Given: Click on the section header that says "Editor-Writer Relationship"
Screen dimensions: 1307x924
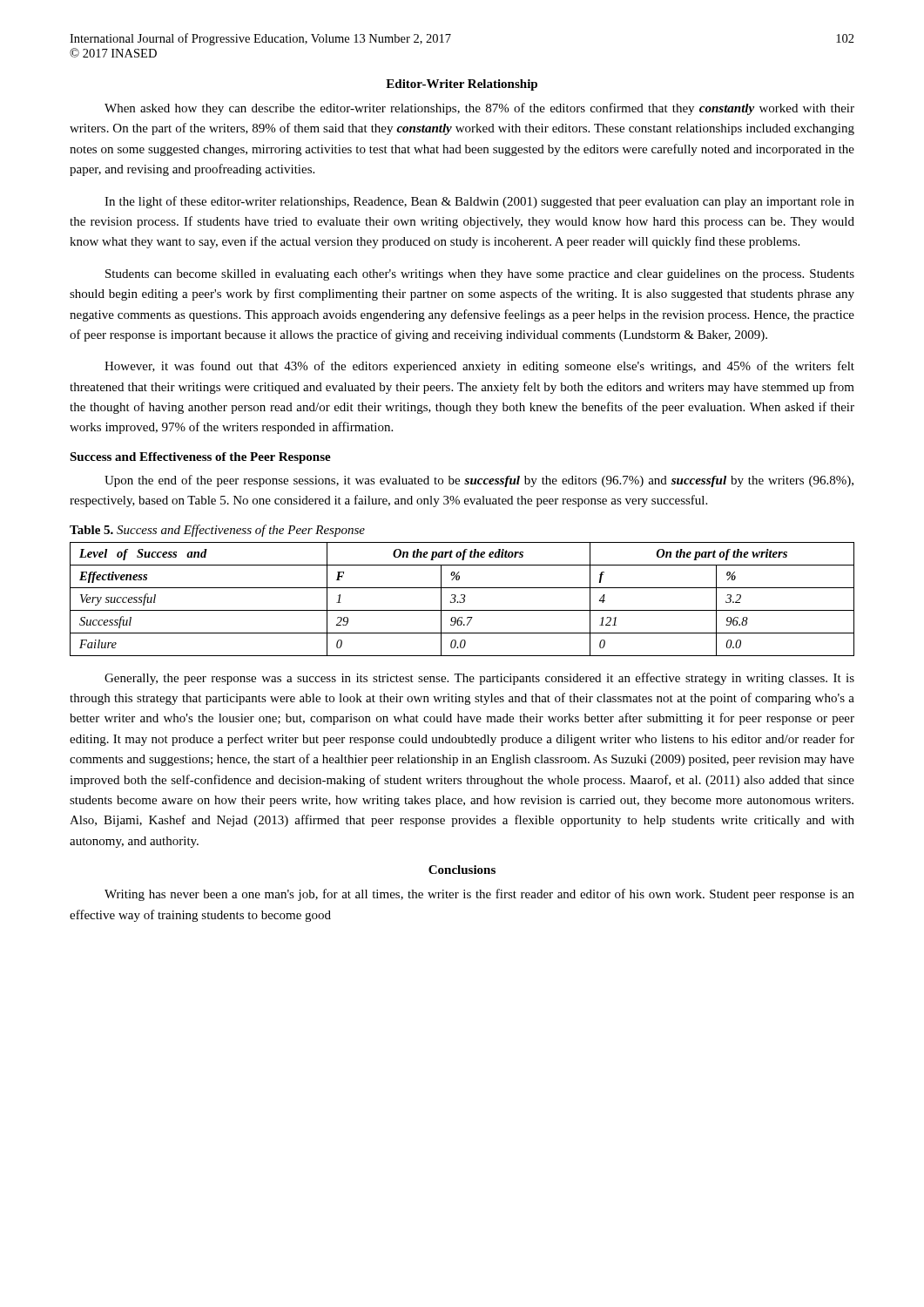Looking at the screenshot, I should (462, 84).
